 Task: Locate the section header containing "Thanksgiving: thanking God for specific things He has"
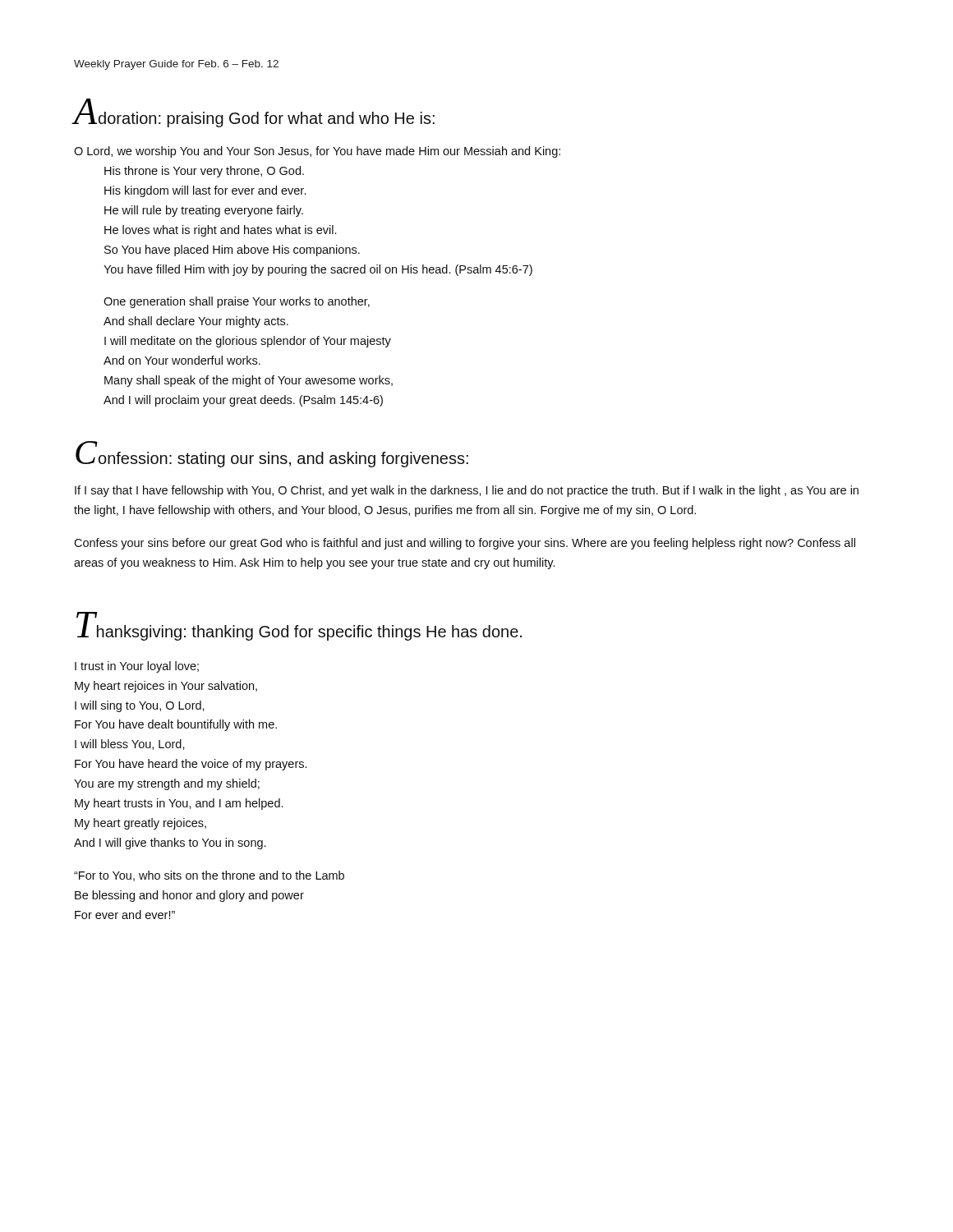(299, 625)
